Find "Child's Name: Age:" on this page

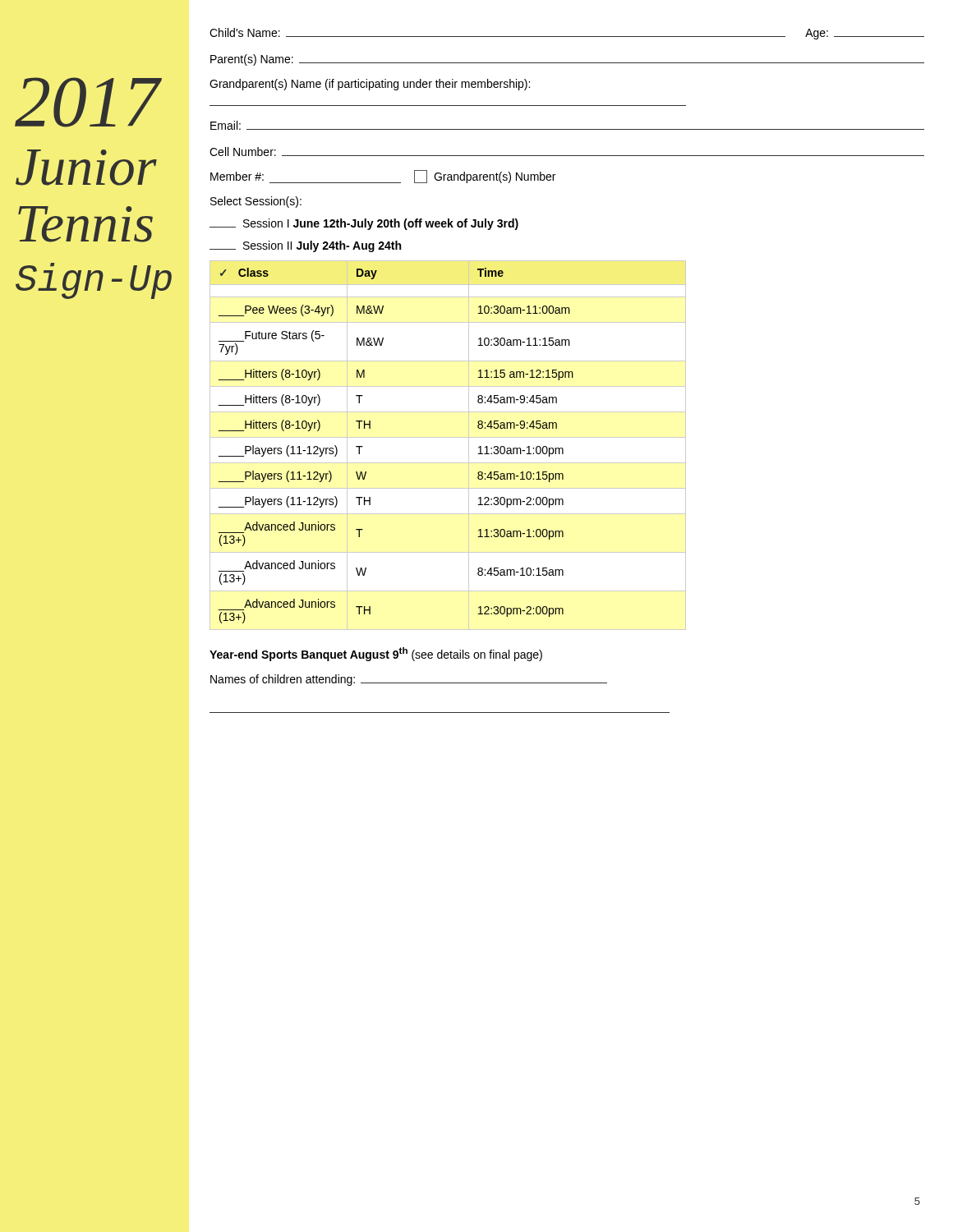[567, 32]
